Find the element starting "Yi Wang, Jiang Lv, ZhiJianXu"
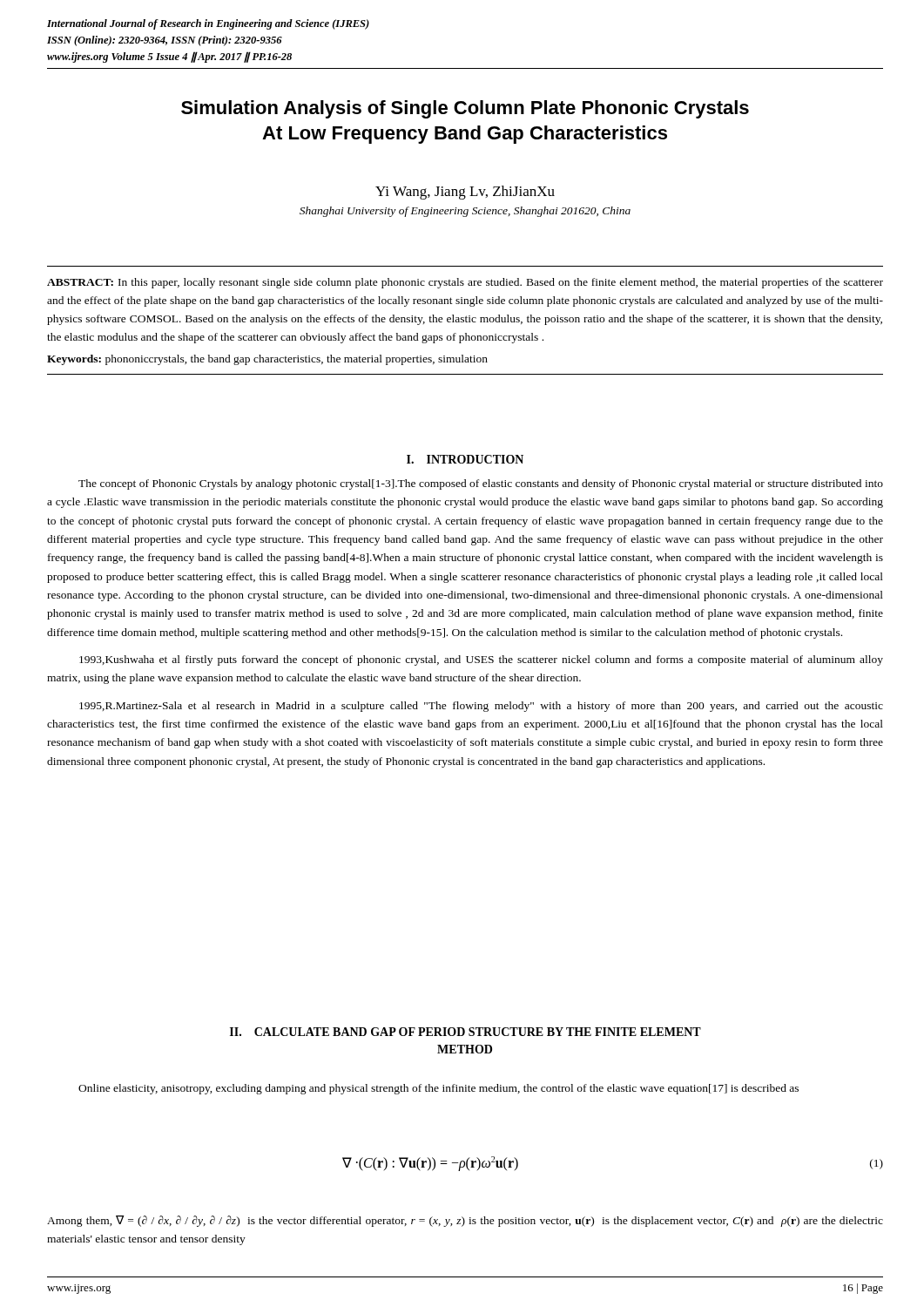This screenshot has width=924, height=1307. [x=465, y=200]
